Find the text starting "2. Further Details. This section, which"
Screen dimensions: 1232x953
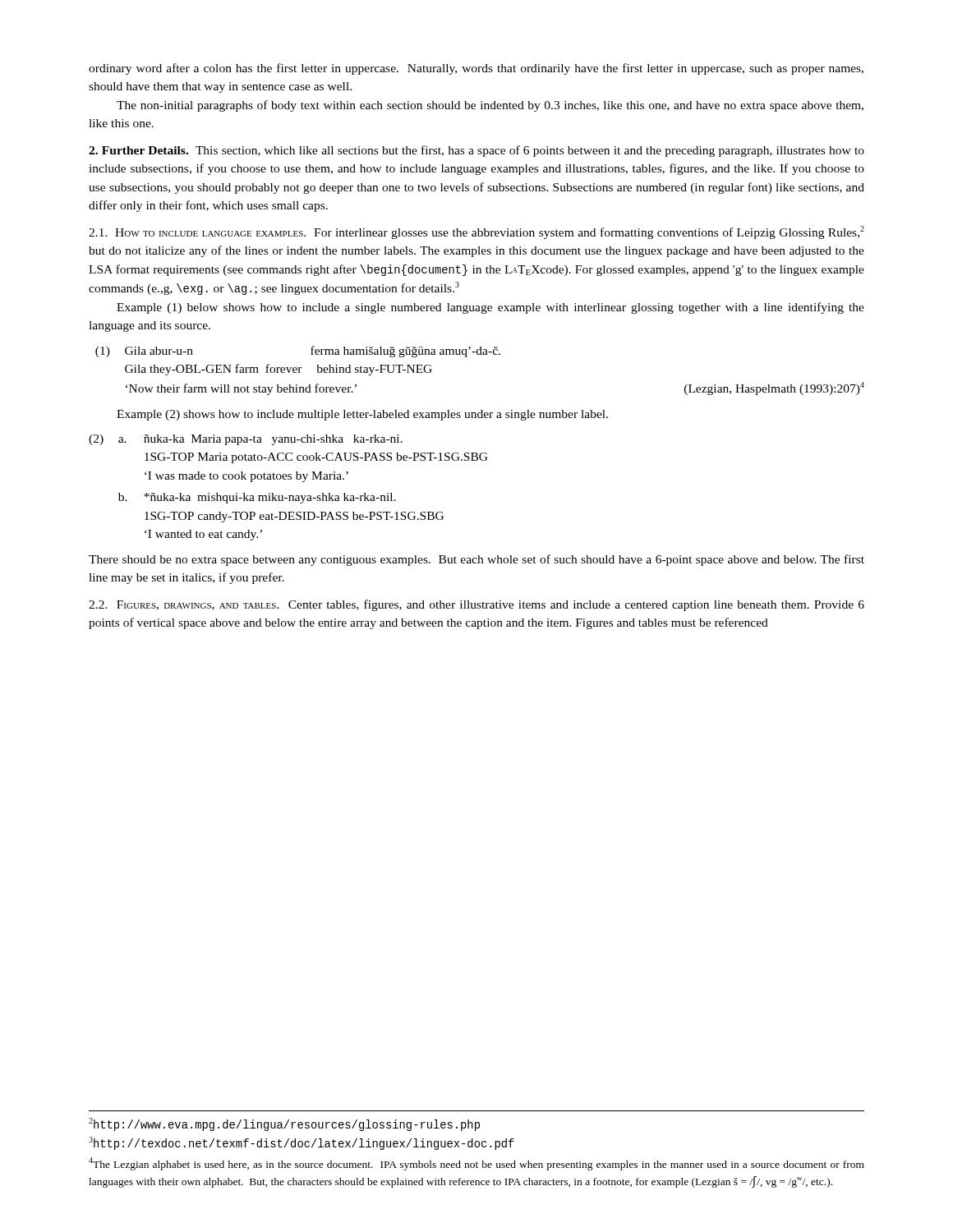click(476, 178)
